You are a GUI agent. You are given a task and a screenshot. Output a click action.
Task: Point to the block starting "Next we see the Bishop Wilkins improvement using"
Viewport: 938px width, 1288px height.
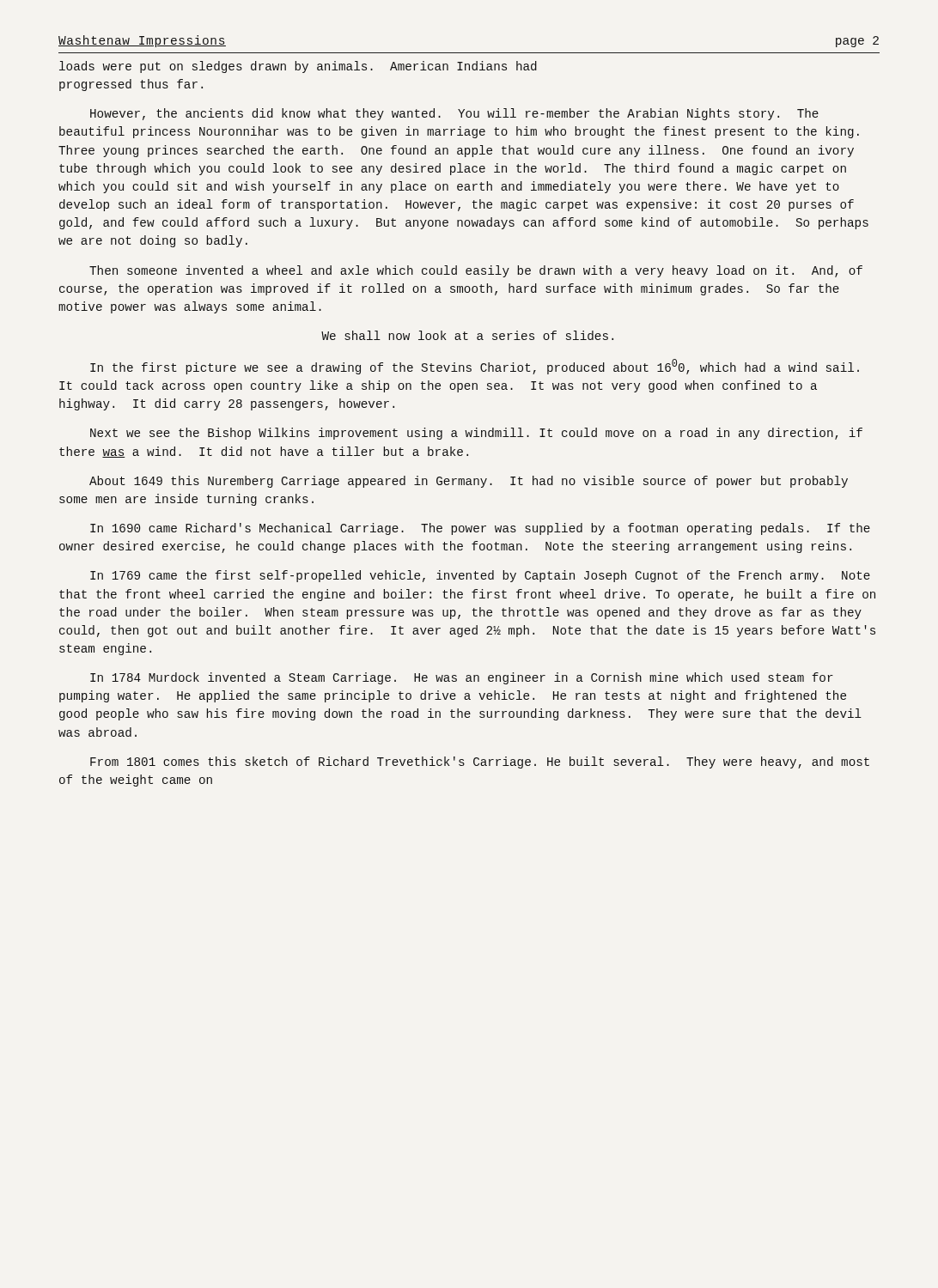click(x=461, y=443)
